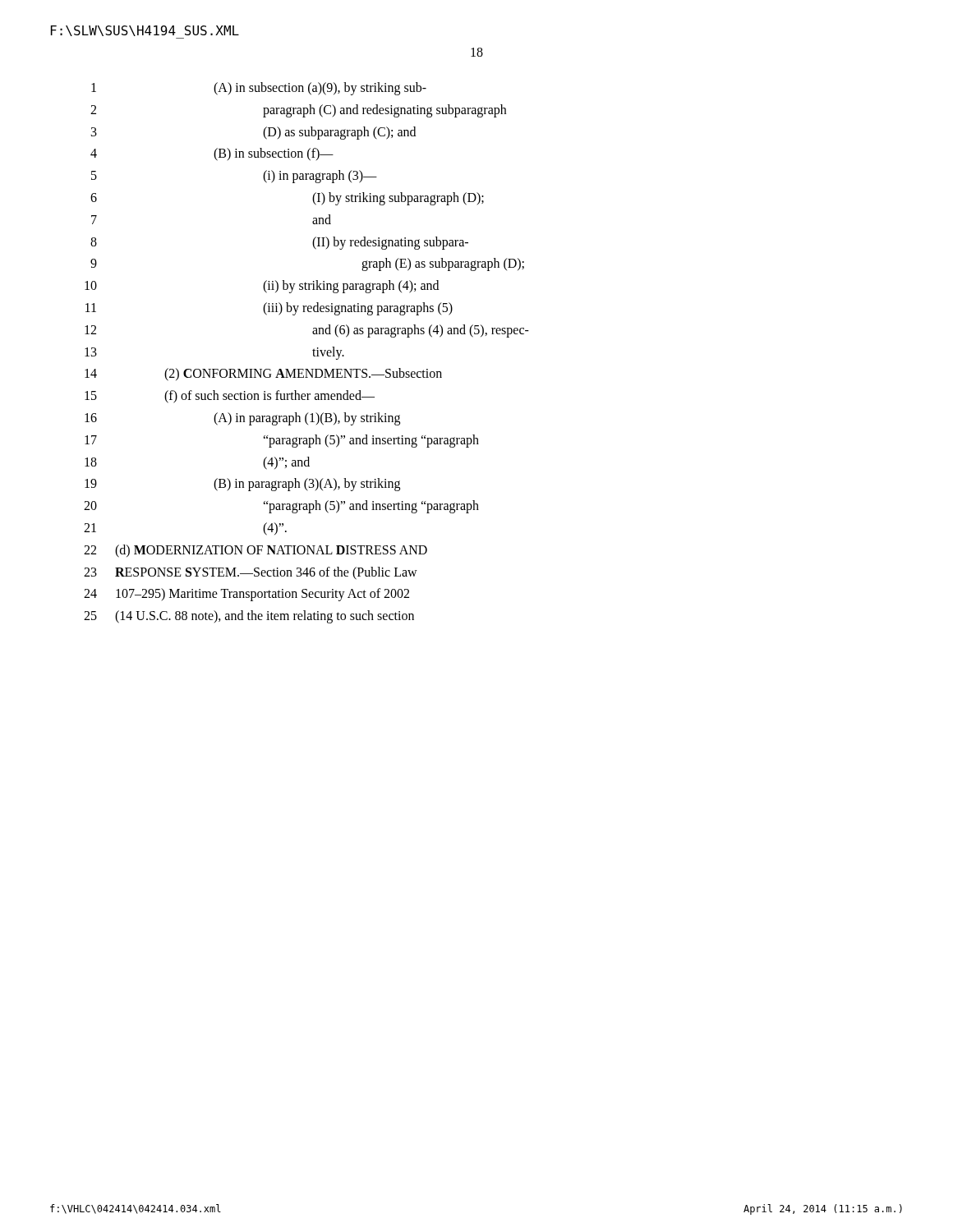Click the passage that begins "1 (A) in subsection (a)(9), by"
The height and width of the screenshot is (1232, 953).
pyautogui.click(x=259, y=89)
